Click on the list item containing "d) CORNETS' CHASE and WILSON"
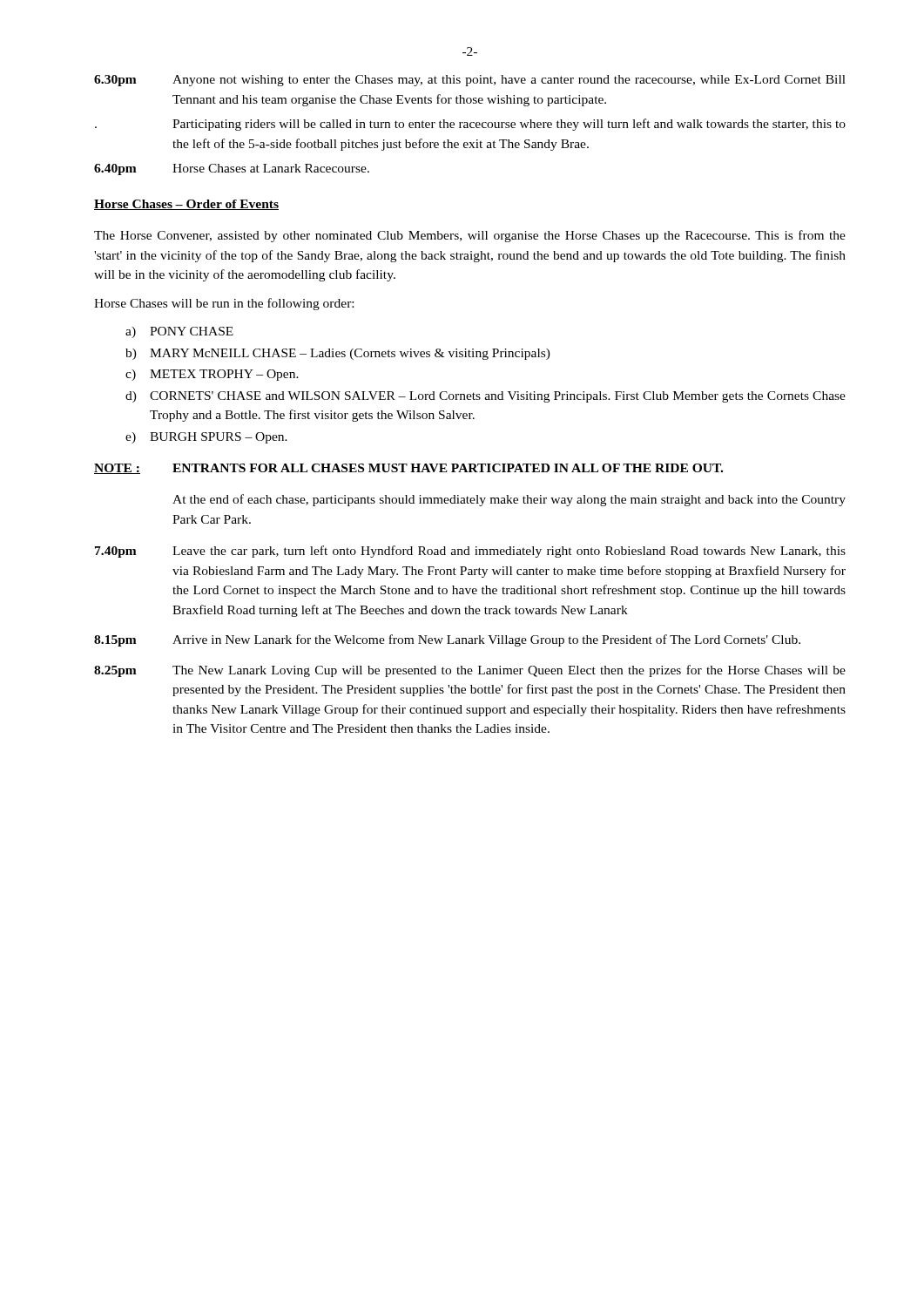Image resolution: width=924 pixels, height=1307 pixels. pyautogui.click(x=486, y=405)
